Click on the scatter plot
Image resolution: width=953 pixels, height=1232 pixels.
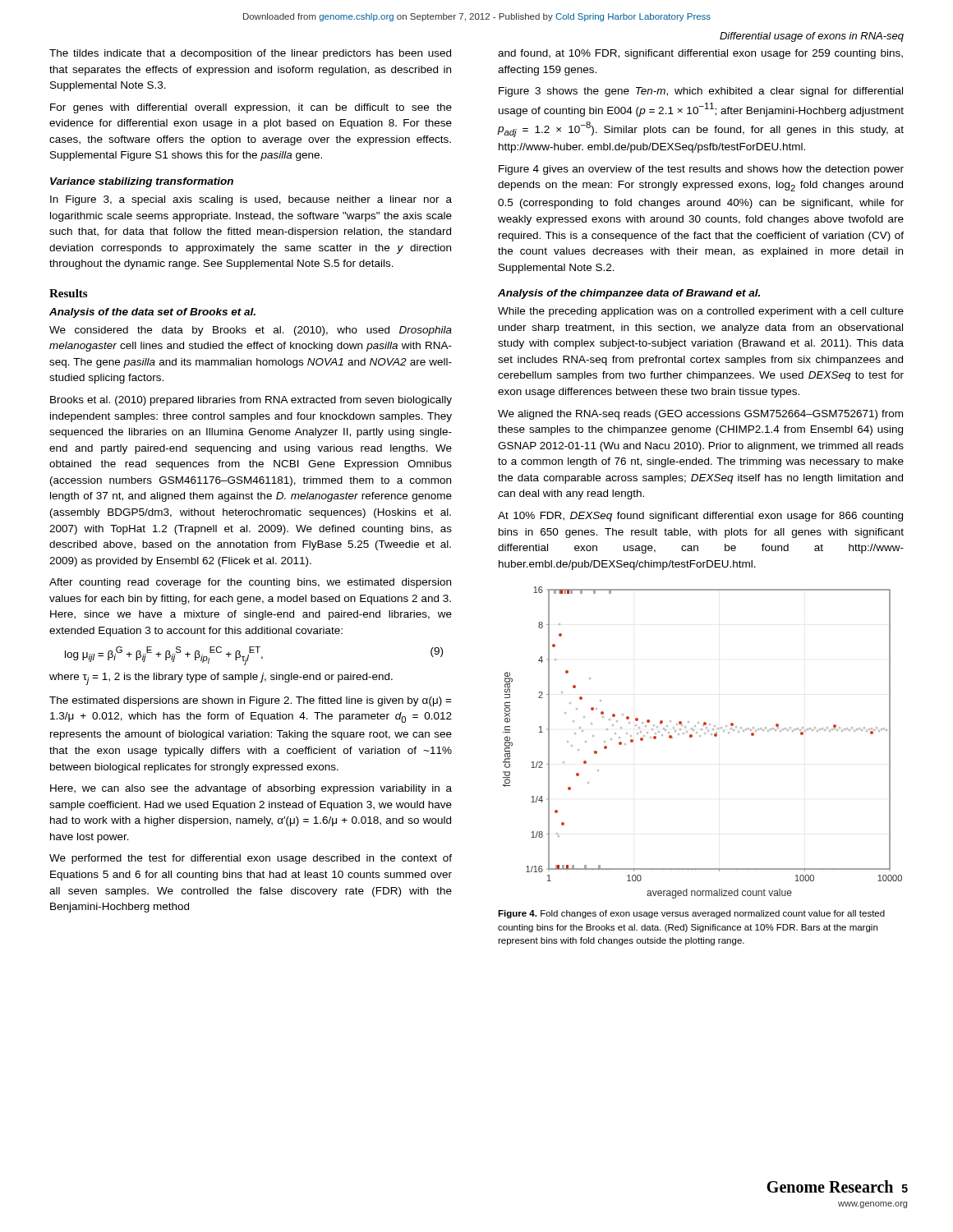701,742
